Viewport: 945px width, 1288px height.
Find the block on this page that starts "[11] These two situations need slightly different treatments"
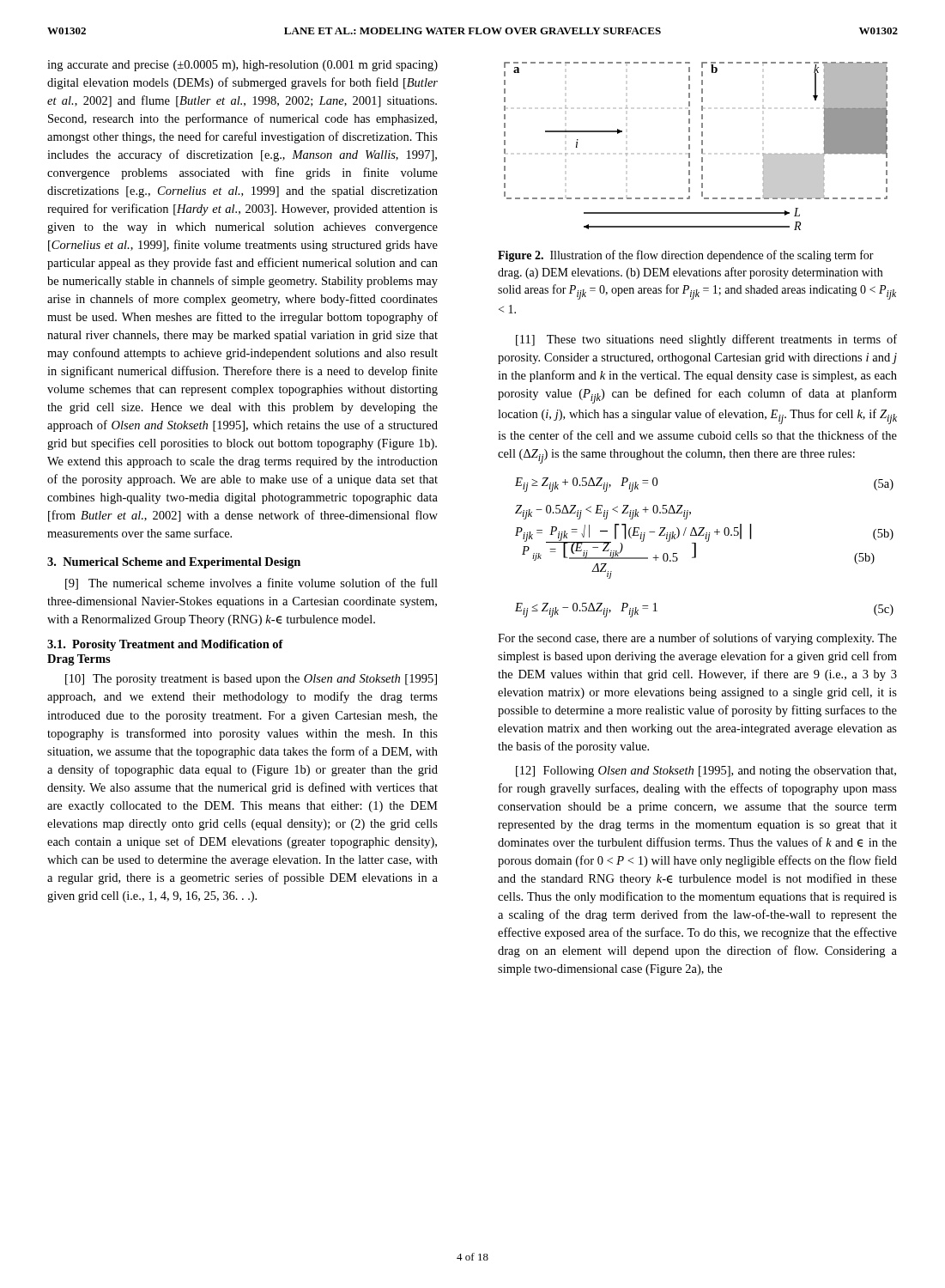click(x=697, y=398)
